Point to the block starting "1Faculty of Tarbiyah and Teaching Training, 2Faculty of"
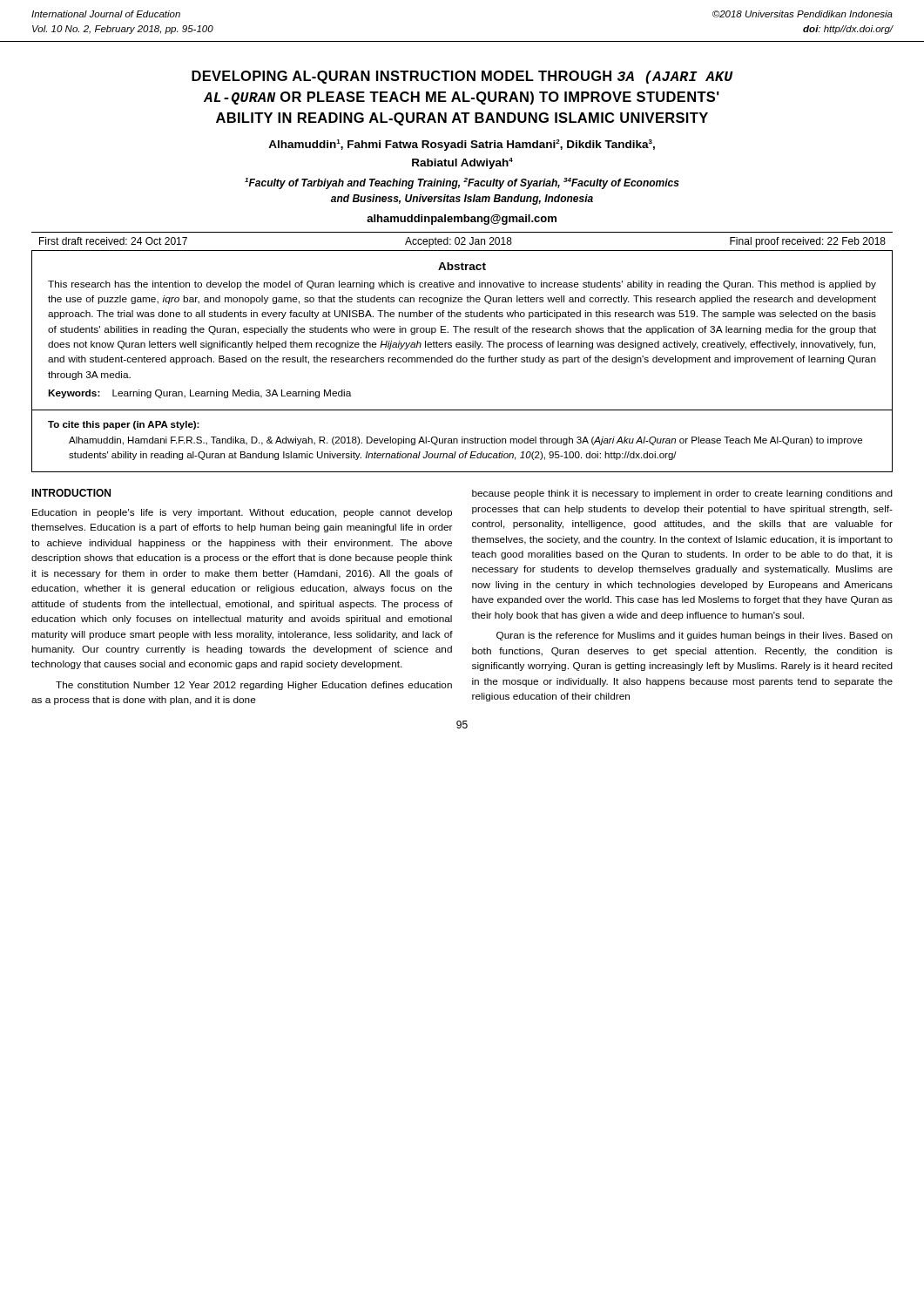The width and height of the screenshot is (924, 1307). click(462, 190)
